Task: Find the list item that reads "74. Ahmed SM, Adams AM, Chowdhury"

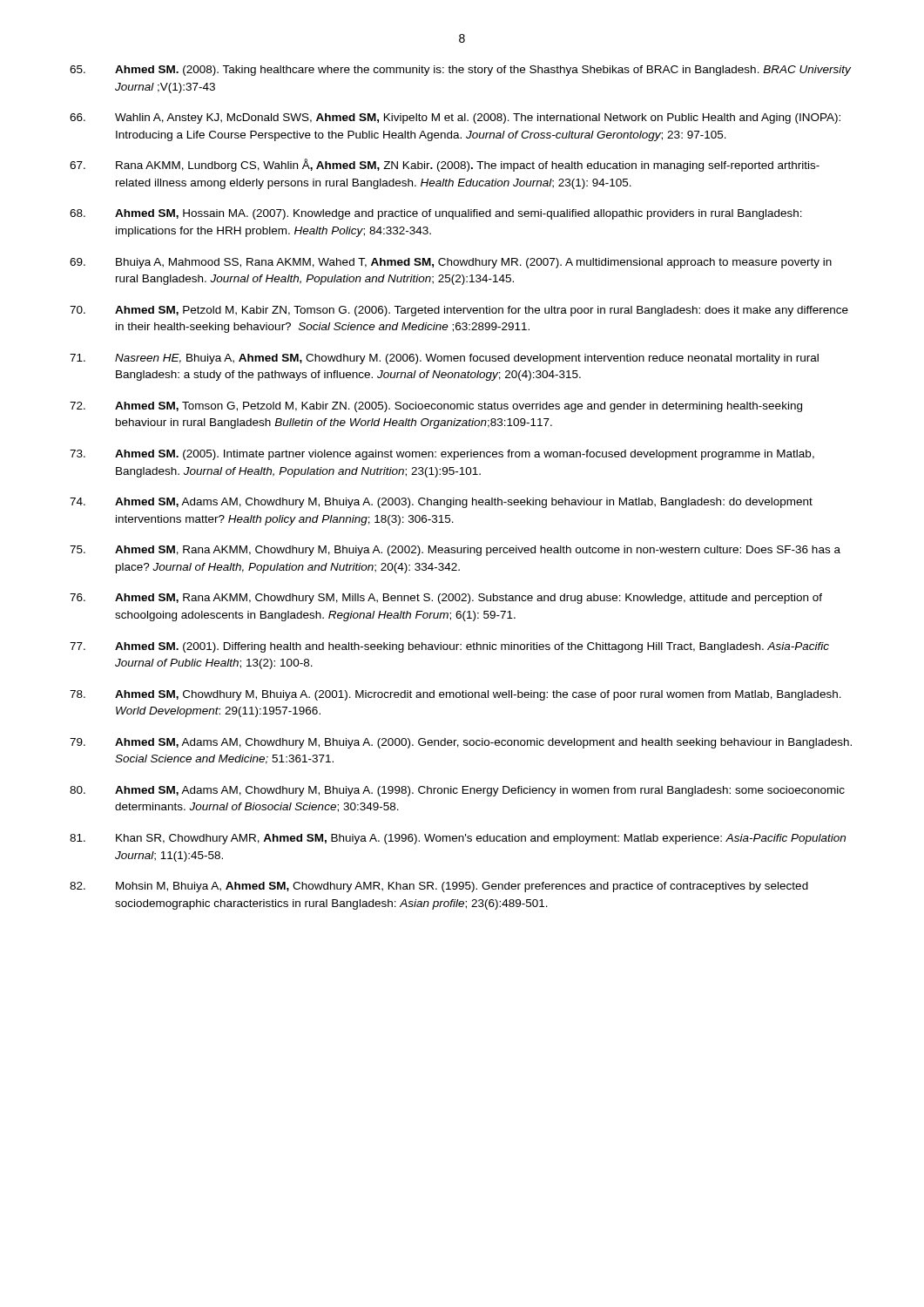Action: (x=462, y=510)
